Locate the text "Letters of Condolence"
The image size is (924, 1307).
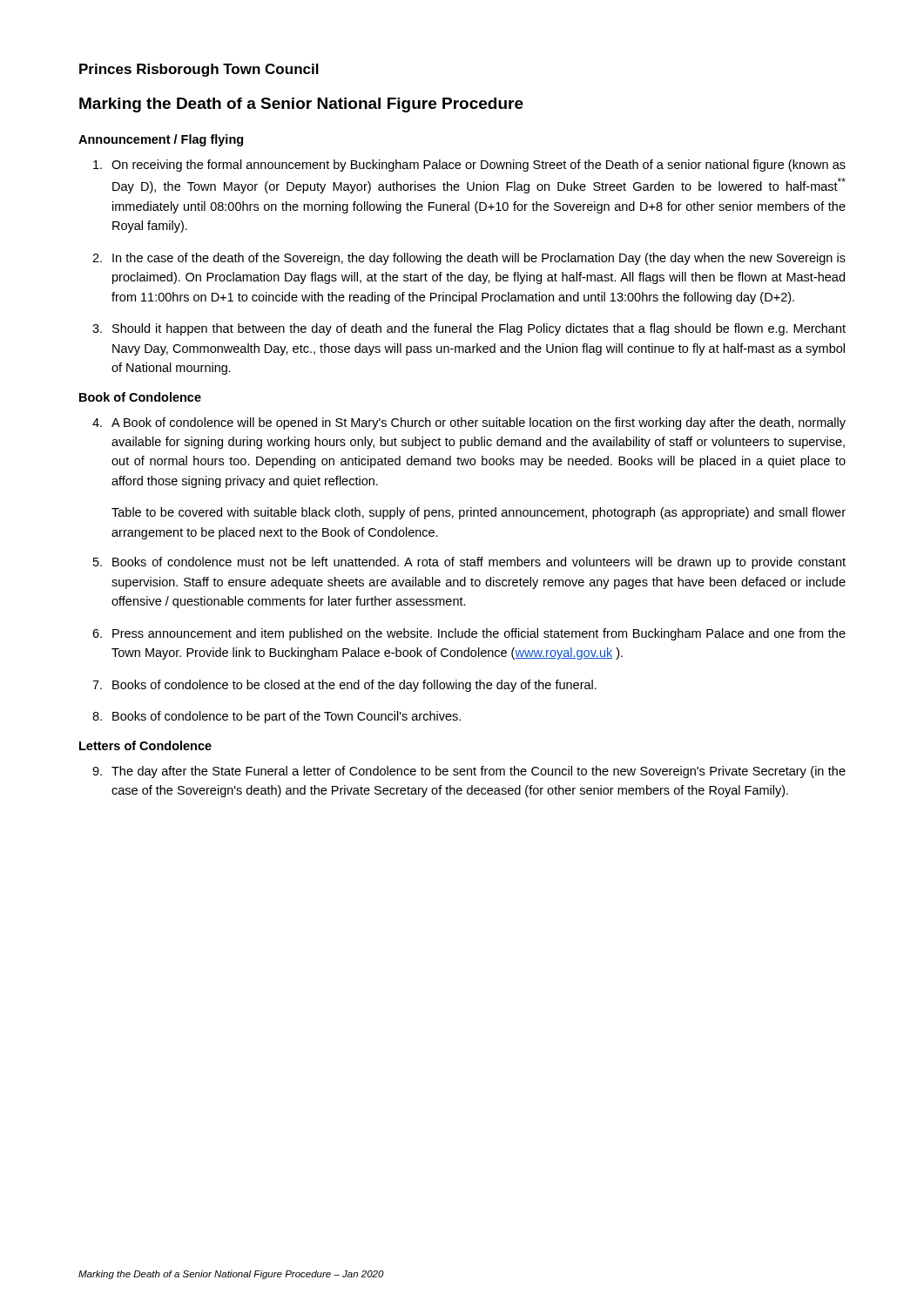[145, 746]
